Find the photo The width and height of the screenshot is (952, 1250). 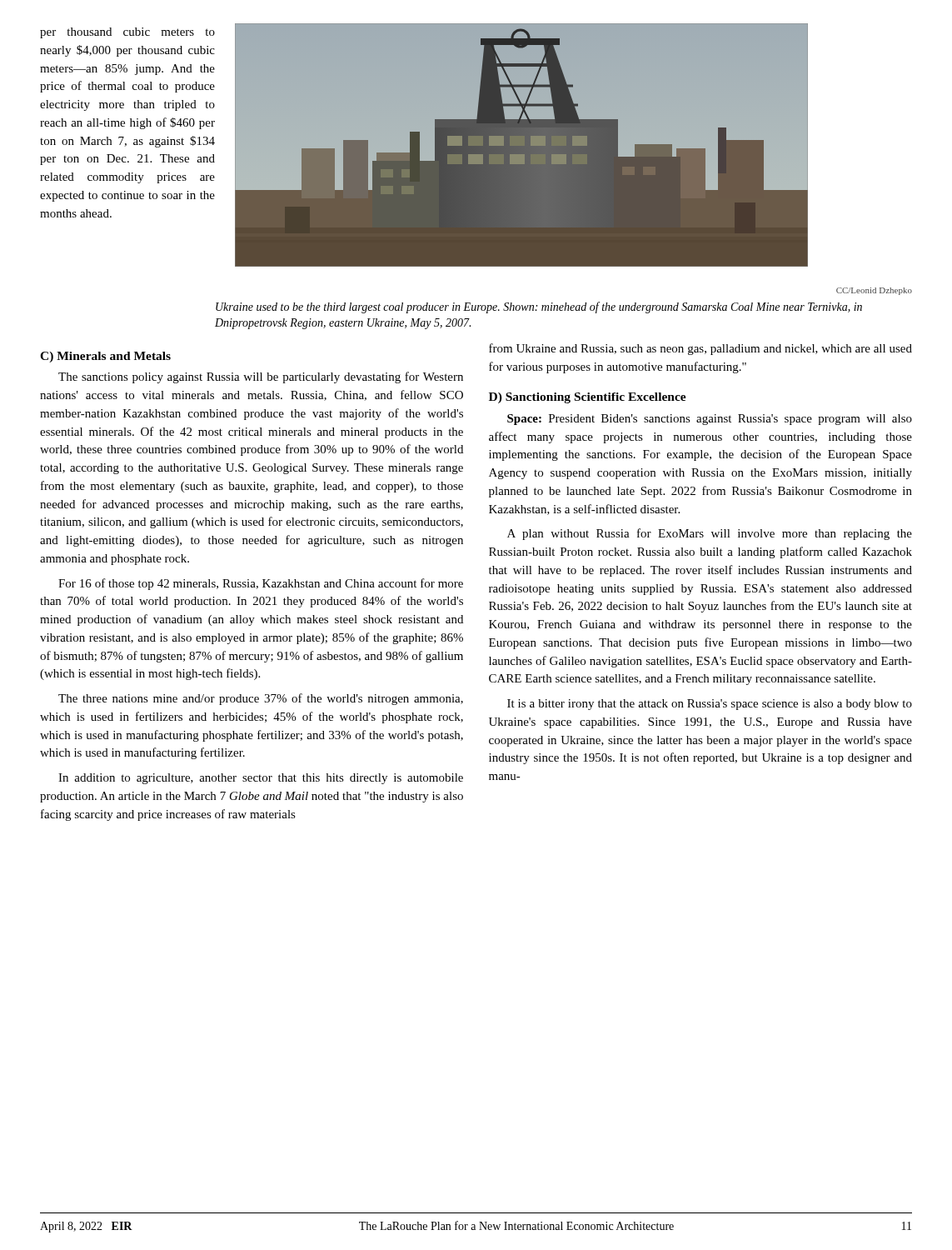(573, 148)
